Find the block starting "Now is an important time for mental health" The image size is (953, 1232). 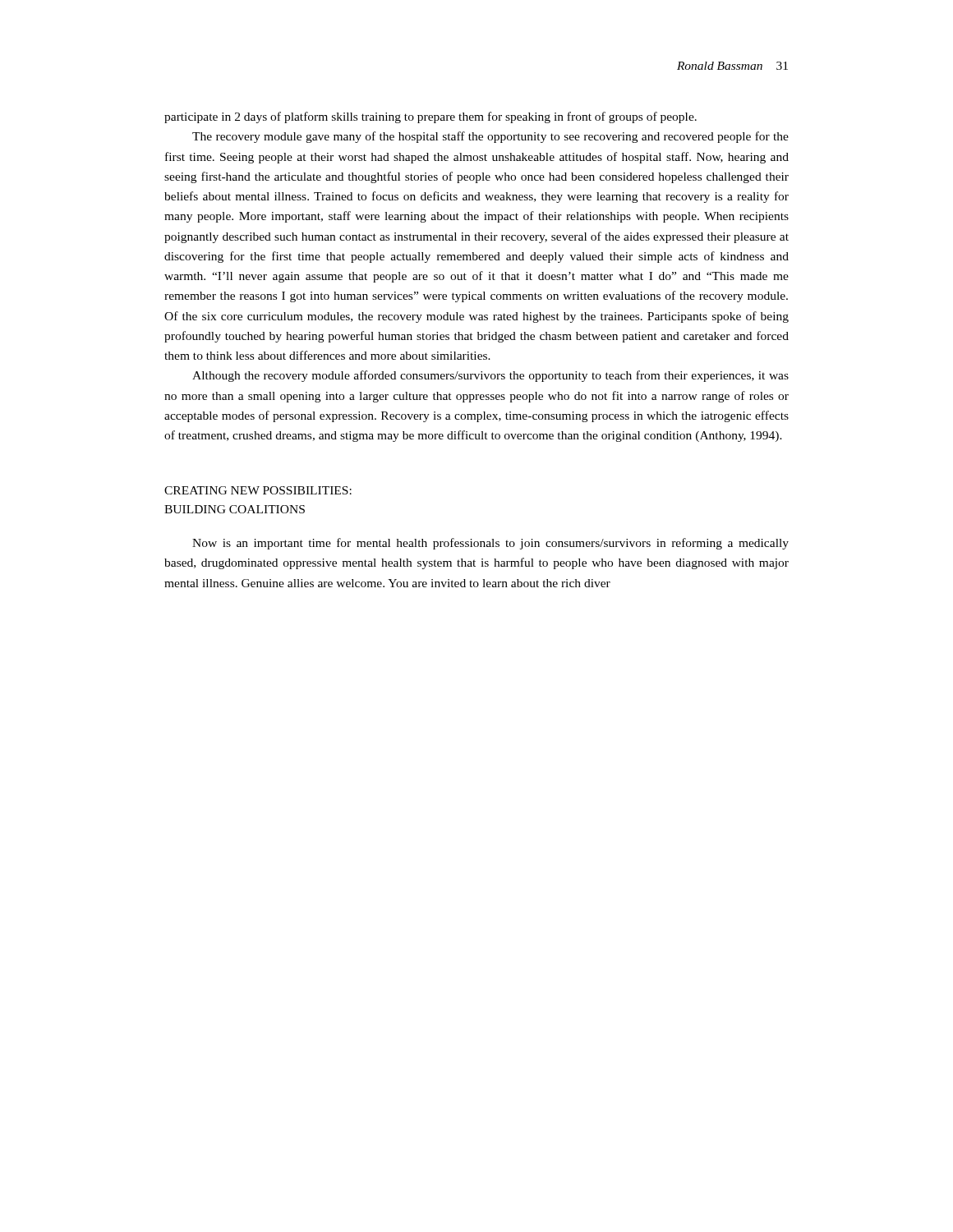click(x=476, y=563)
